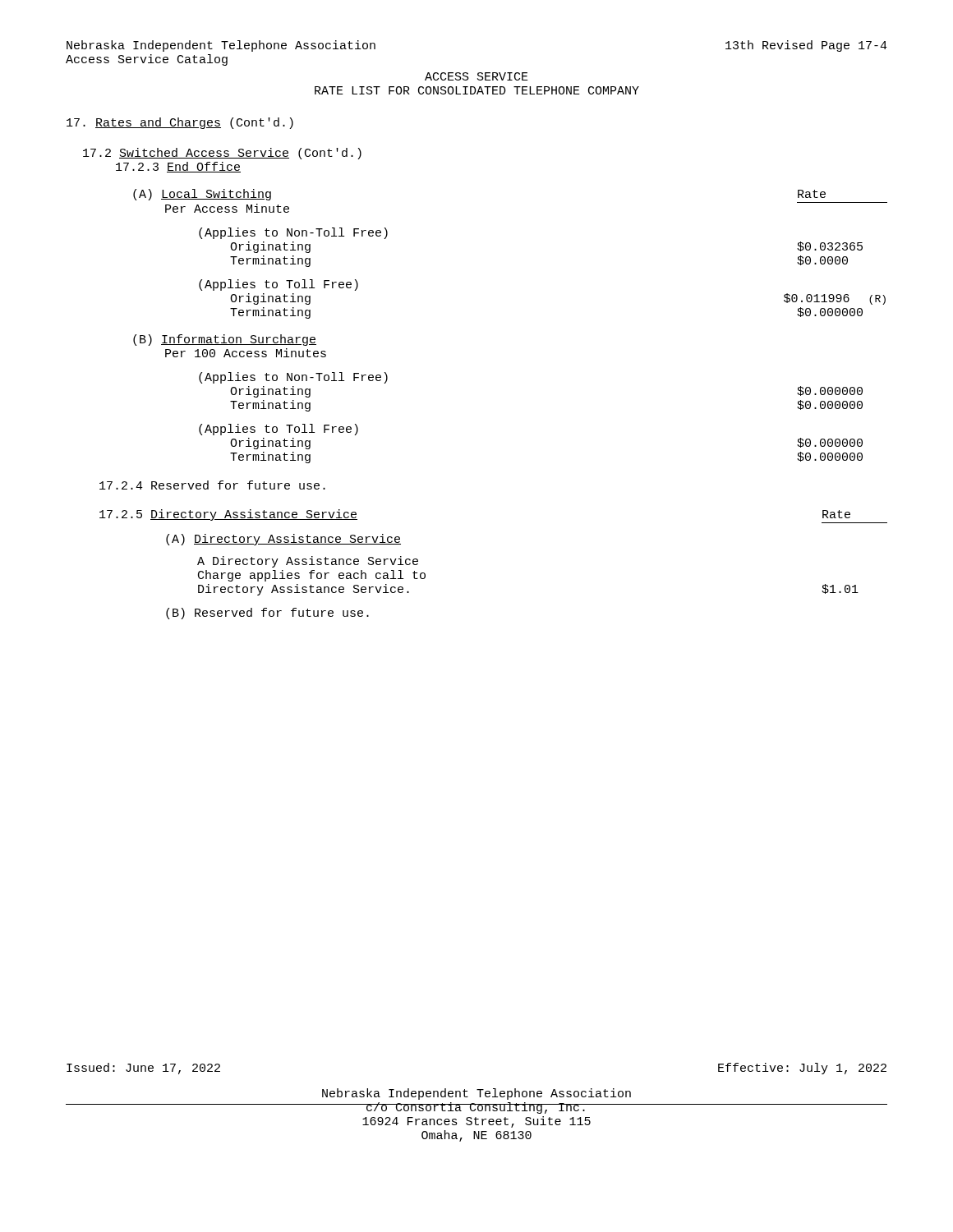Find the section header on this page that starts "17.2 Switched Access Service (Cont'd.) 17.2.3"
The image size is (953, 1232).
click(222, 154)
